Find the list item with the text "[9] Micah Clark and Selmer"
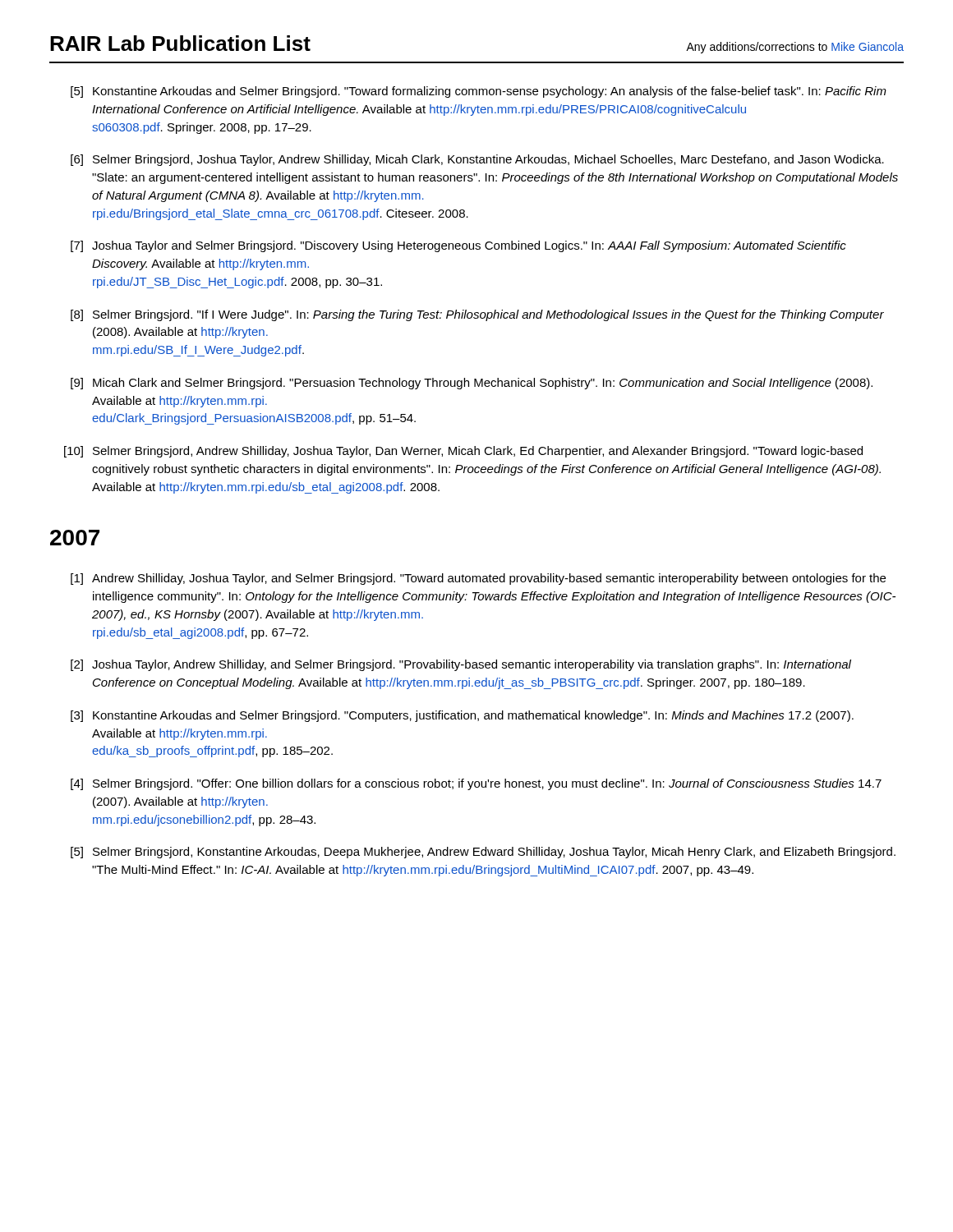The image size is (953, 1232). (x=472, y=384)
